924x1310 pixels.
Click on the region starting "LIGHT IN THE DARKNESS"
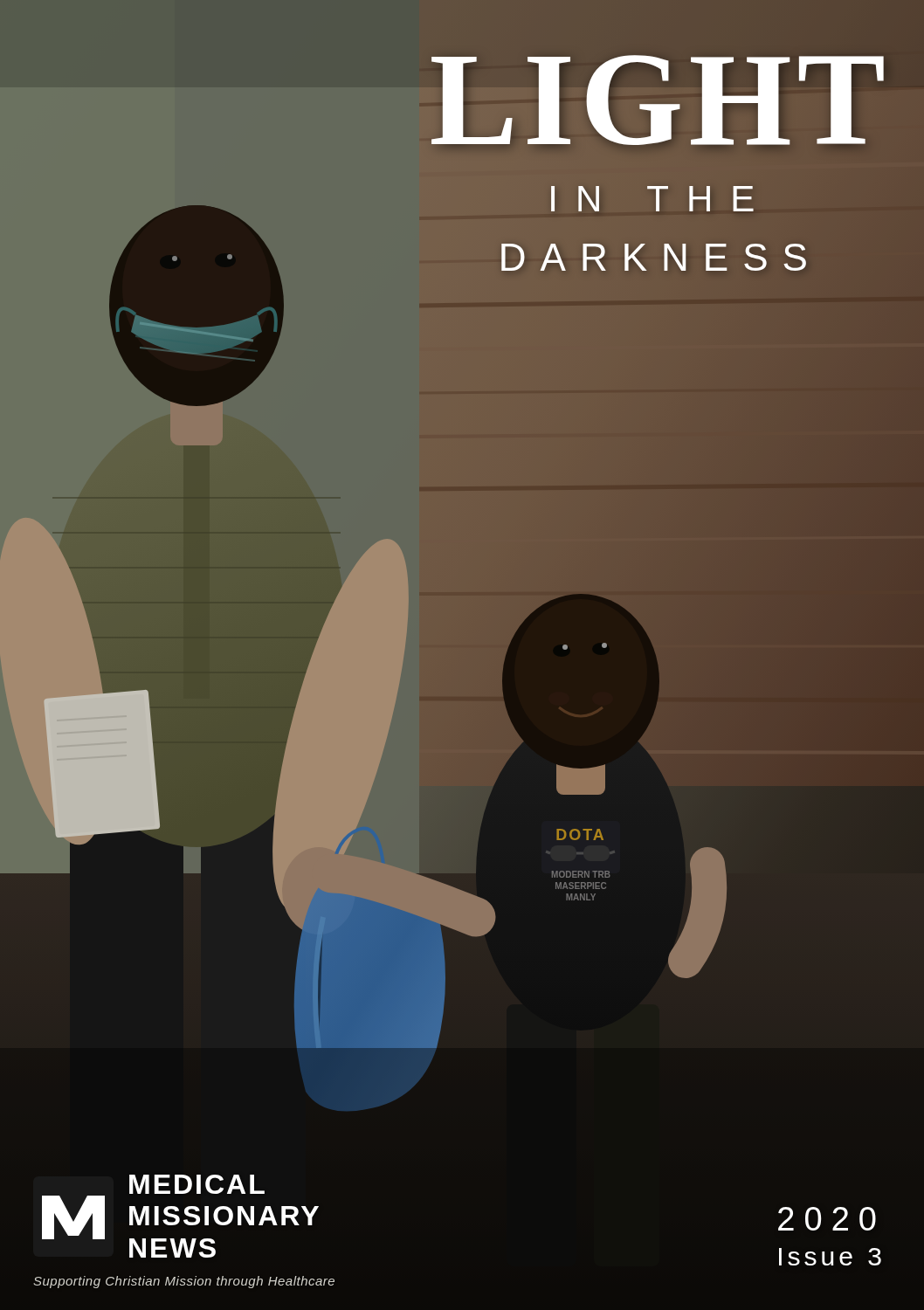click(660, 156)
